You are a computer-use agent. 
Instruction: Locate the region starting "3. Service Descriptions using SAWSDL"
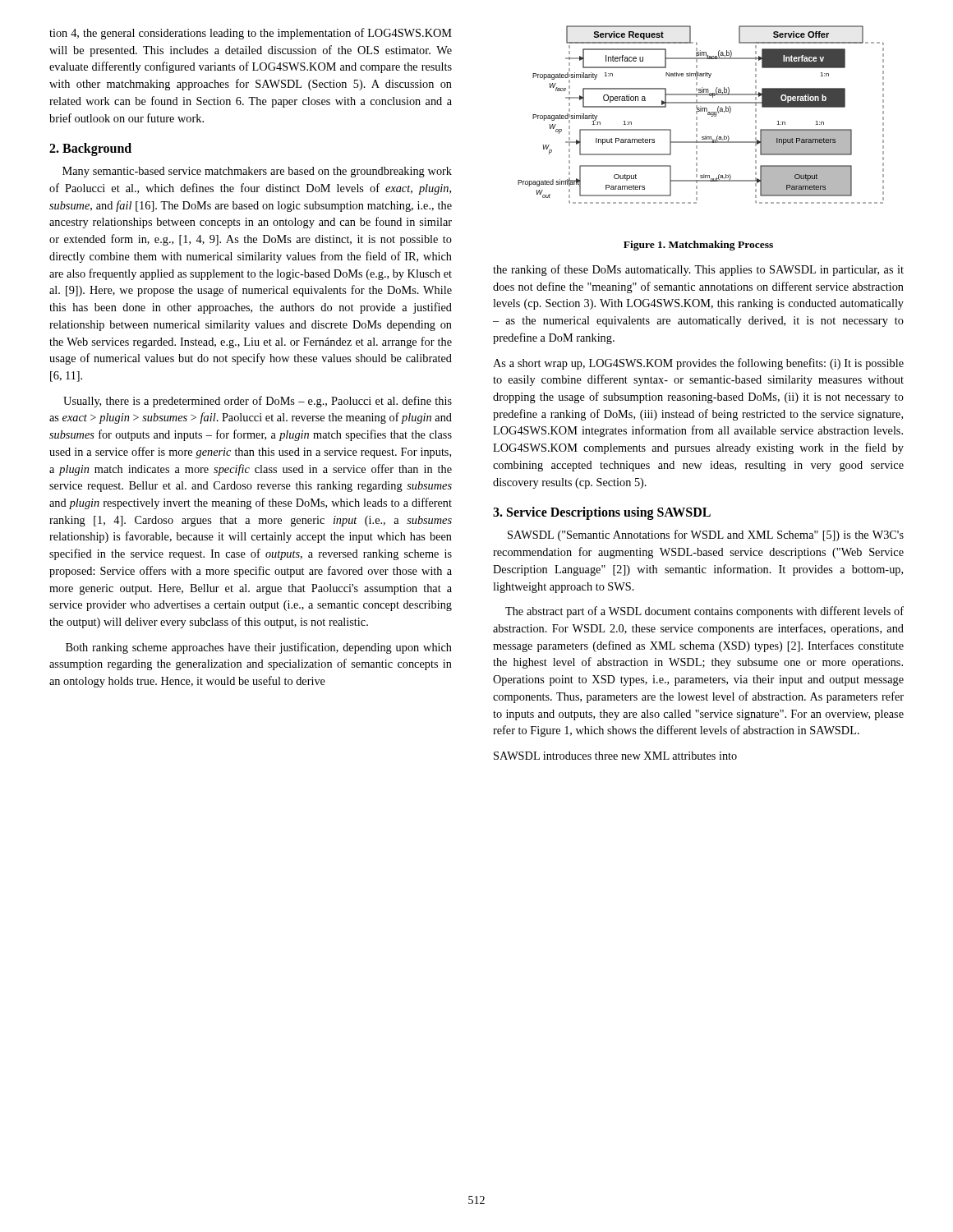pyautogui.click(x=602, y=512)
